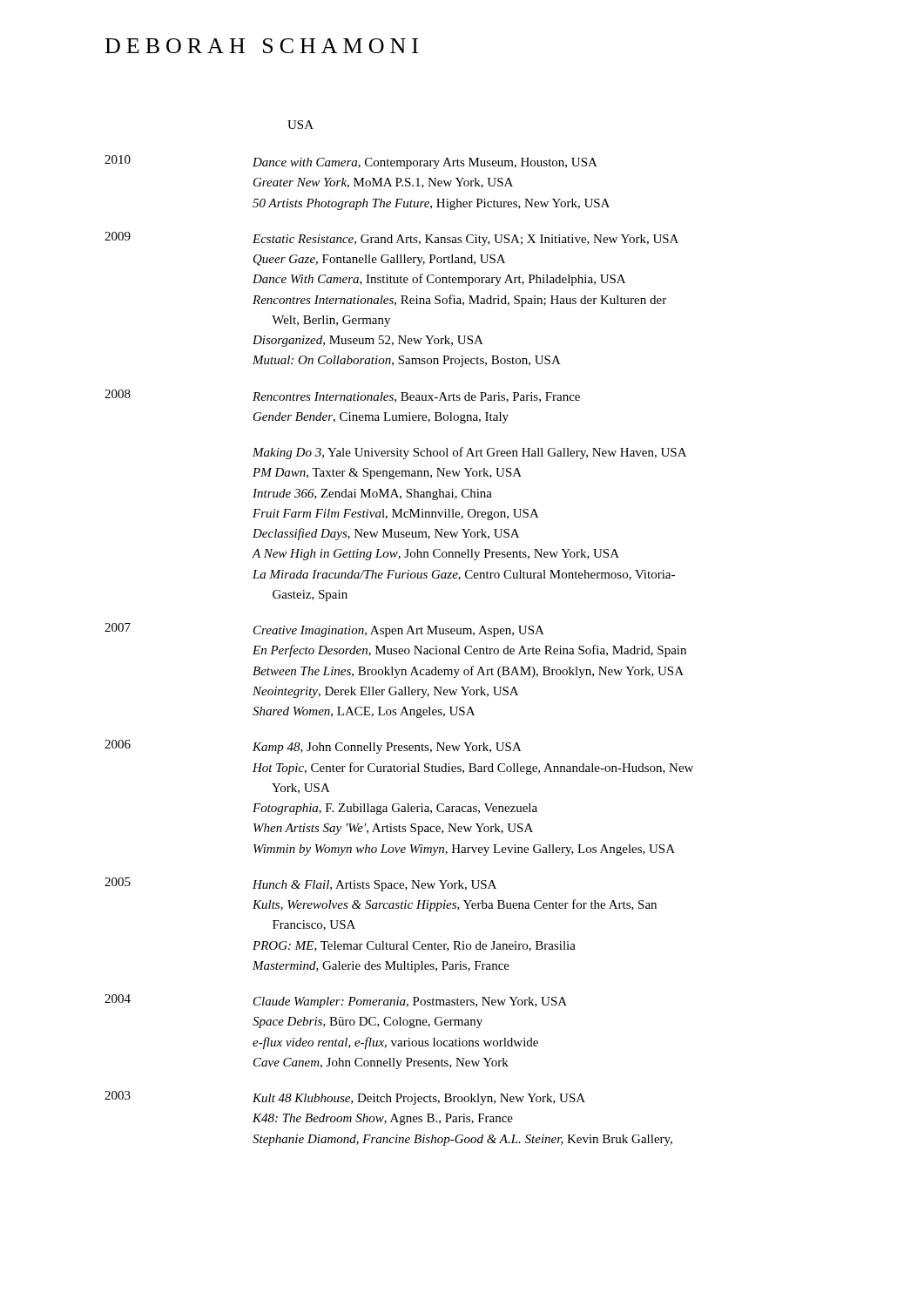
Task: Click the passage that begins "Making Do 3, Yale University School of Art"
Action: [x=470, y=524]
